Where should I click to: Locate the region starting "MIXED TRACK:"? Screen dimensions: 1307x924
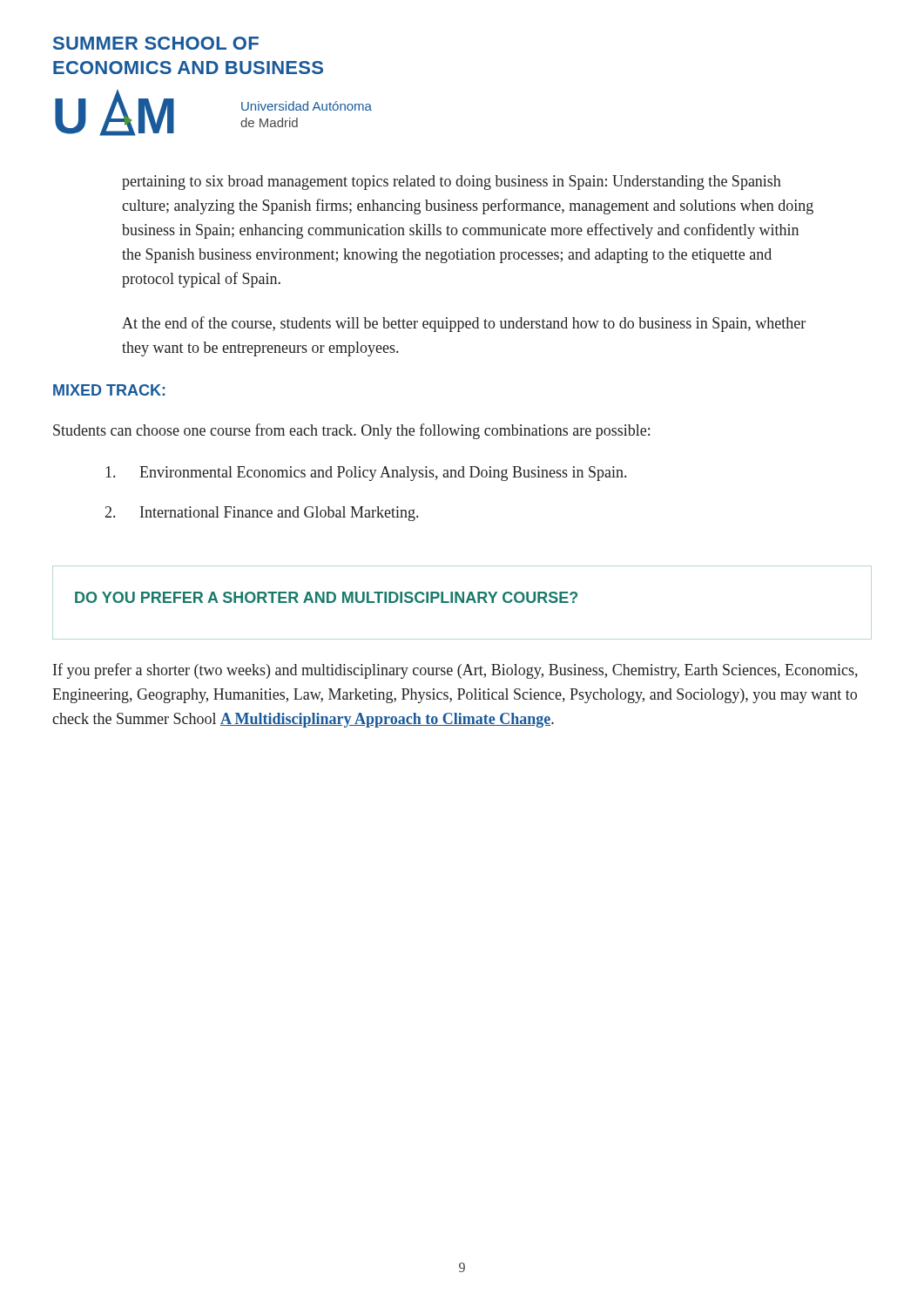click(109, 391)
